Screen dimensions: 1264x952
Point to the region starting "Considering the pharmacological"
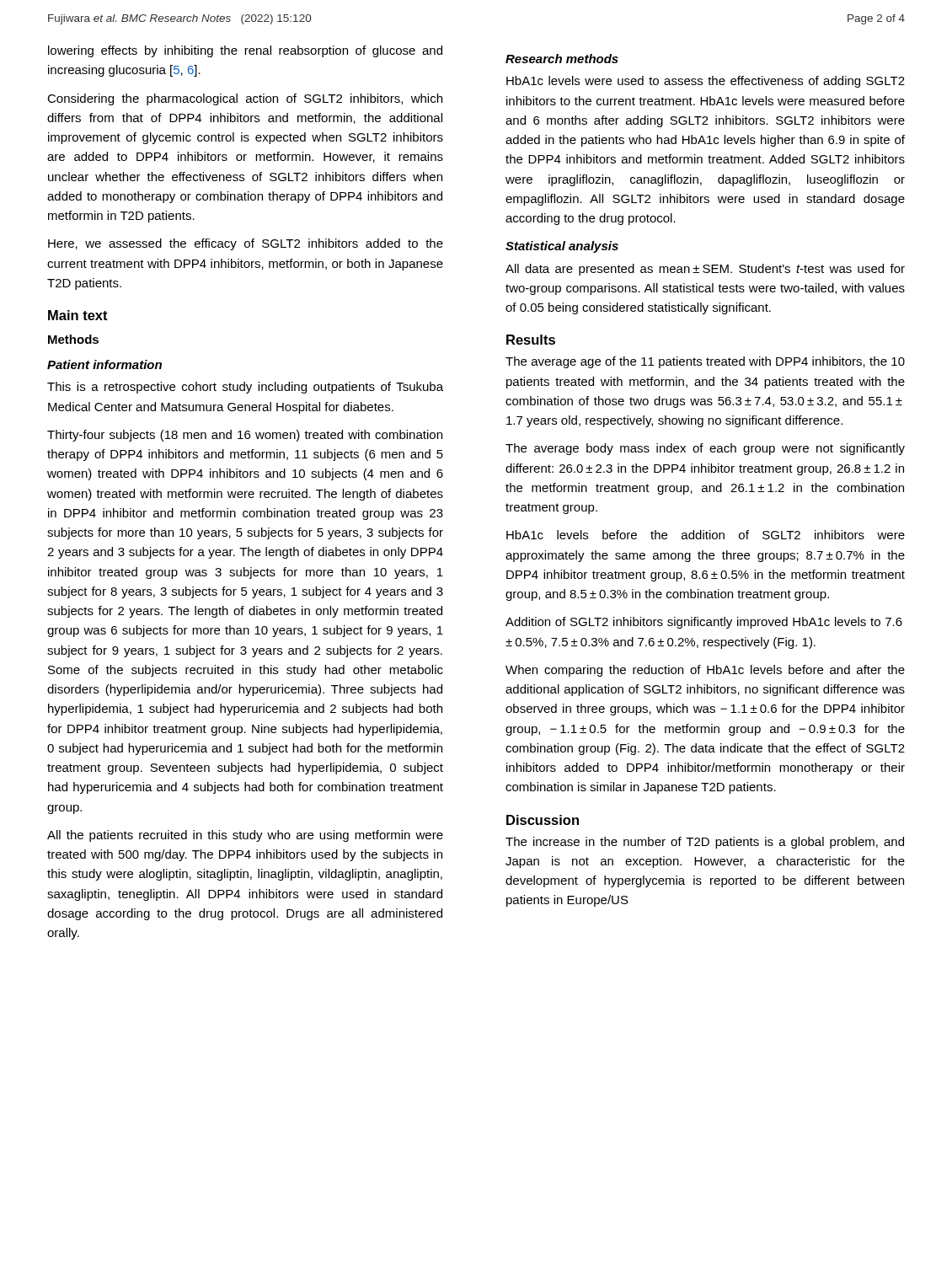coord(245,157)
